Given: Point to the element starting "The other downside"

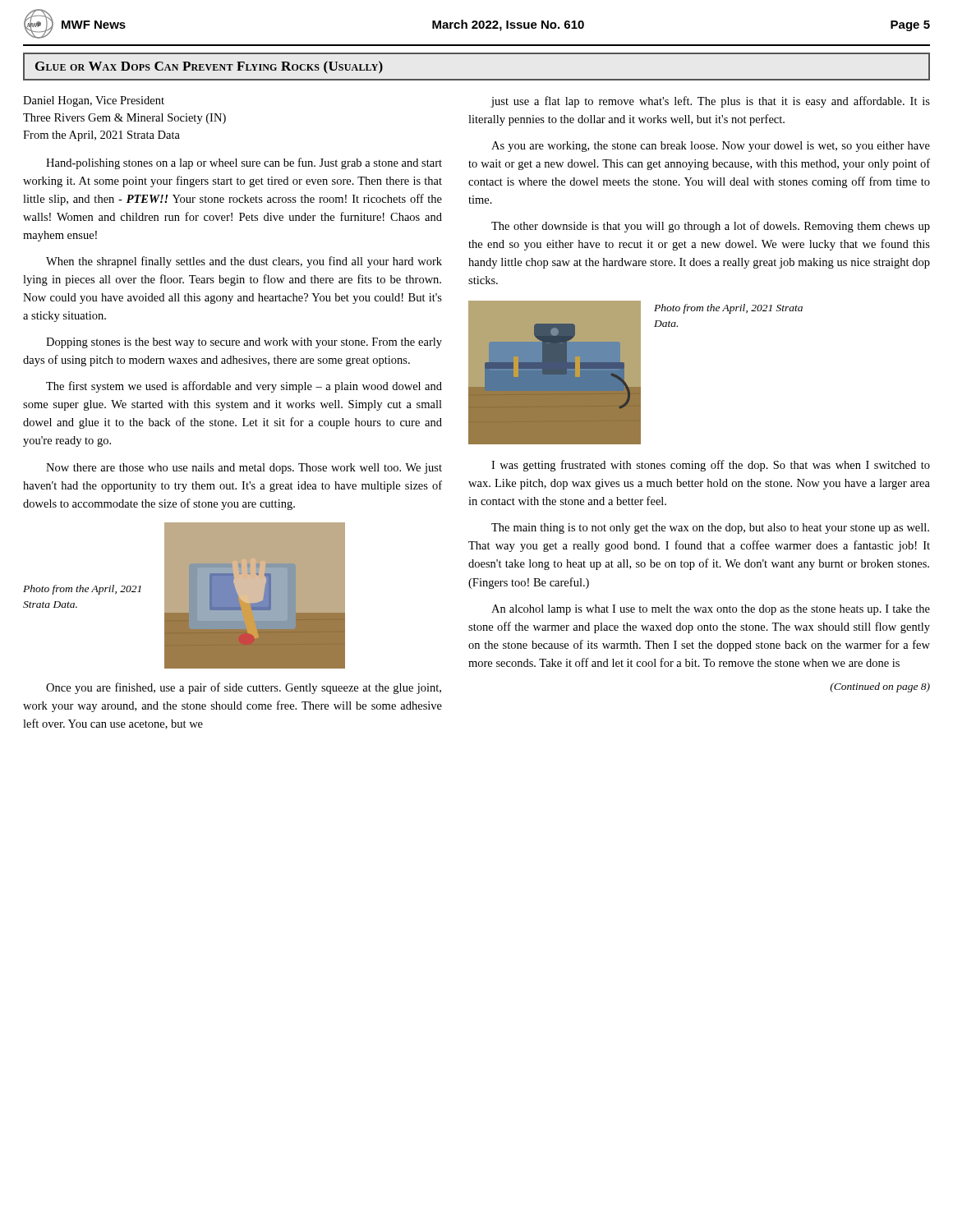Looking at the screenshot, I should coord(699,253).
